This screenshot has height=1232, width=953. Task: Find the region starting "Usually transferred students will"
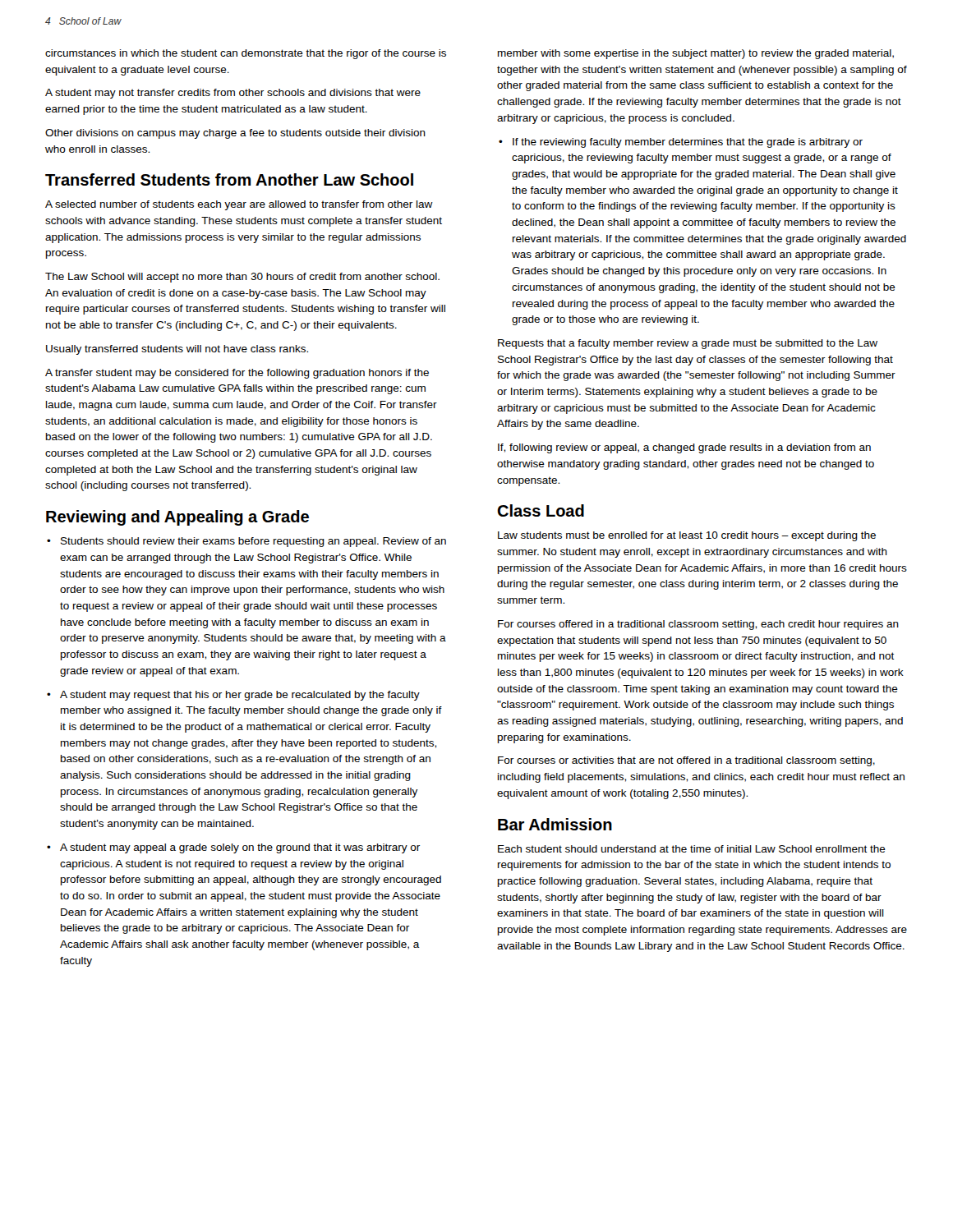(246, 349)
